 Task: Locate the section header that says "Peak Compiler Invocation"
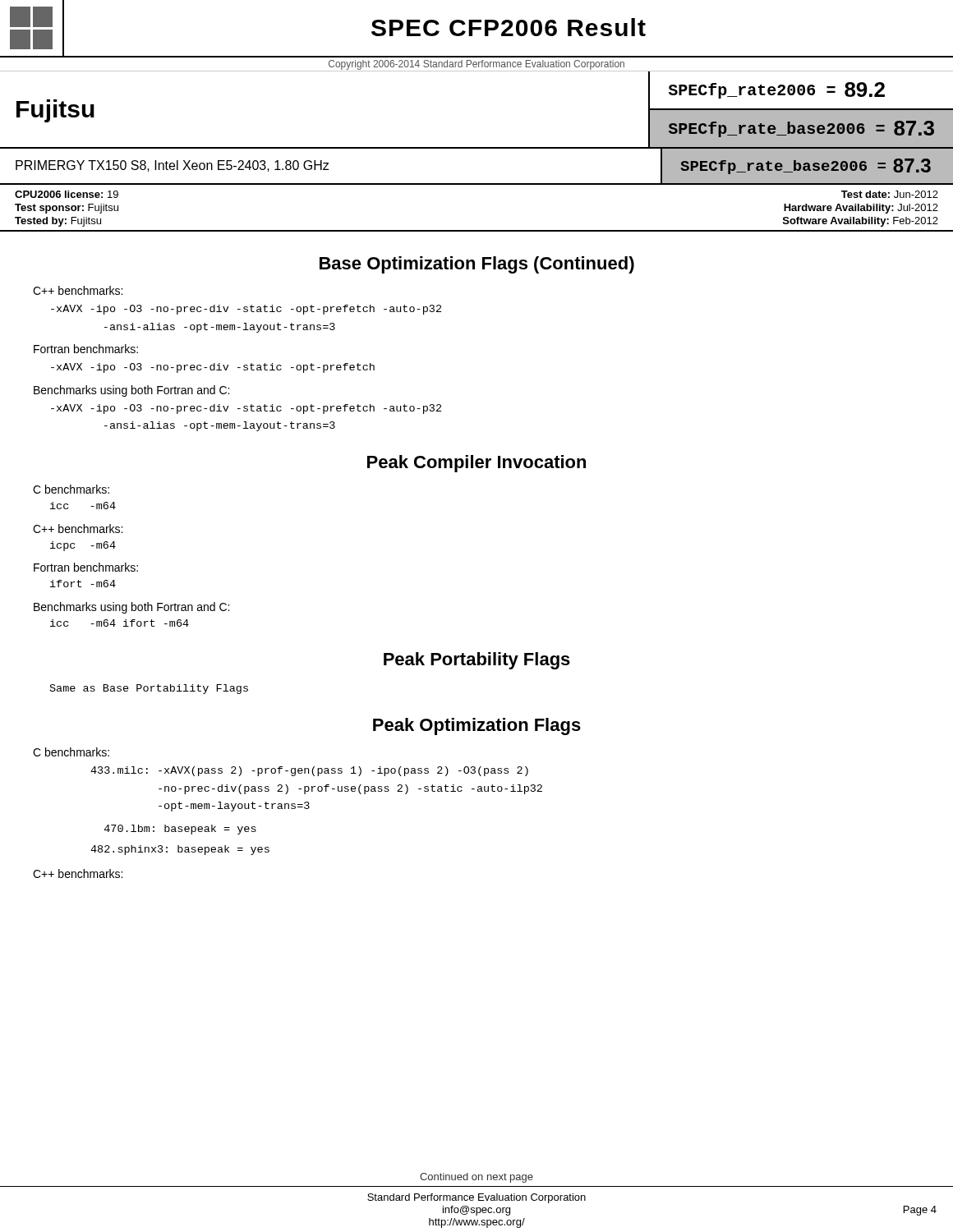476,462
